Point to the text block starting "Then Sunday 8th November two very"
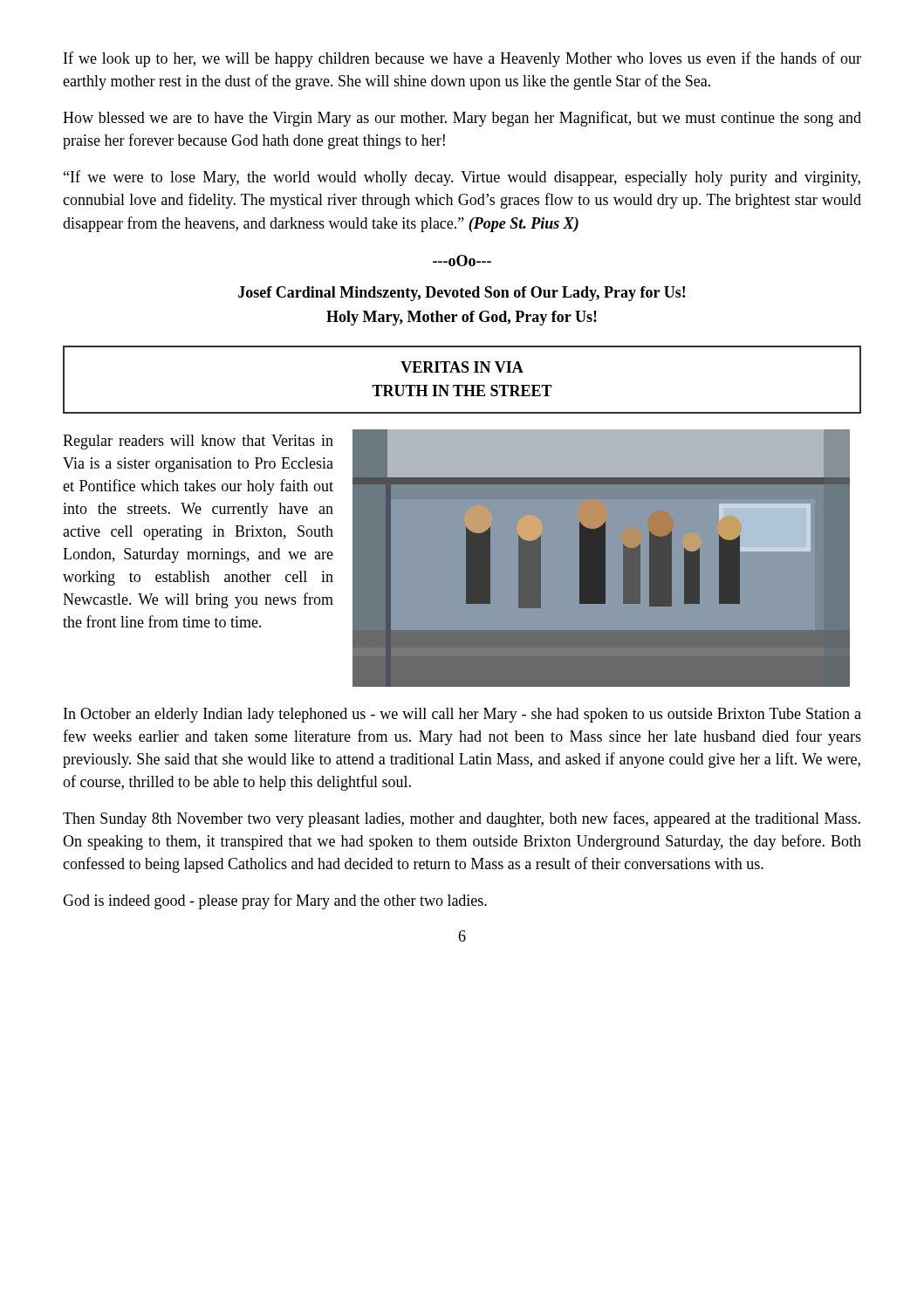The image size is (924, 1309). pyautogui.click(x=462, y=841)
